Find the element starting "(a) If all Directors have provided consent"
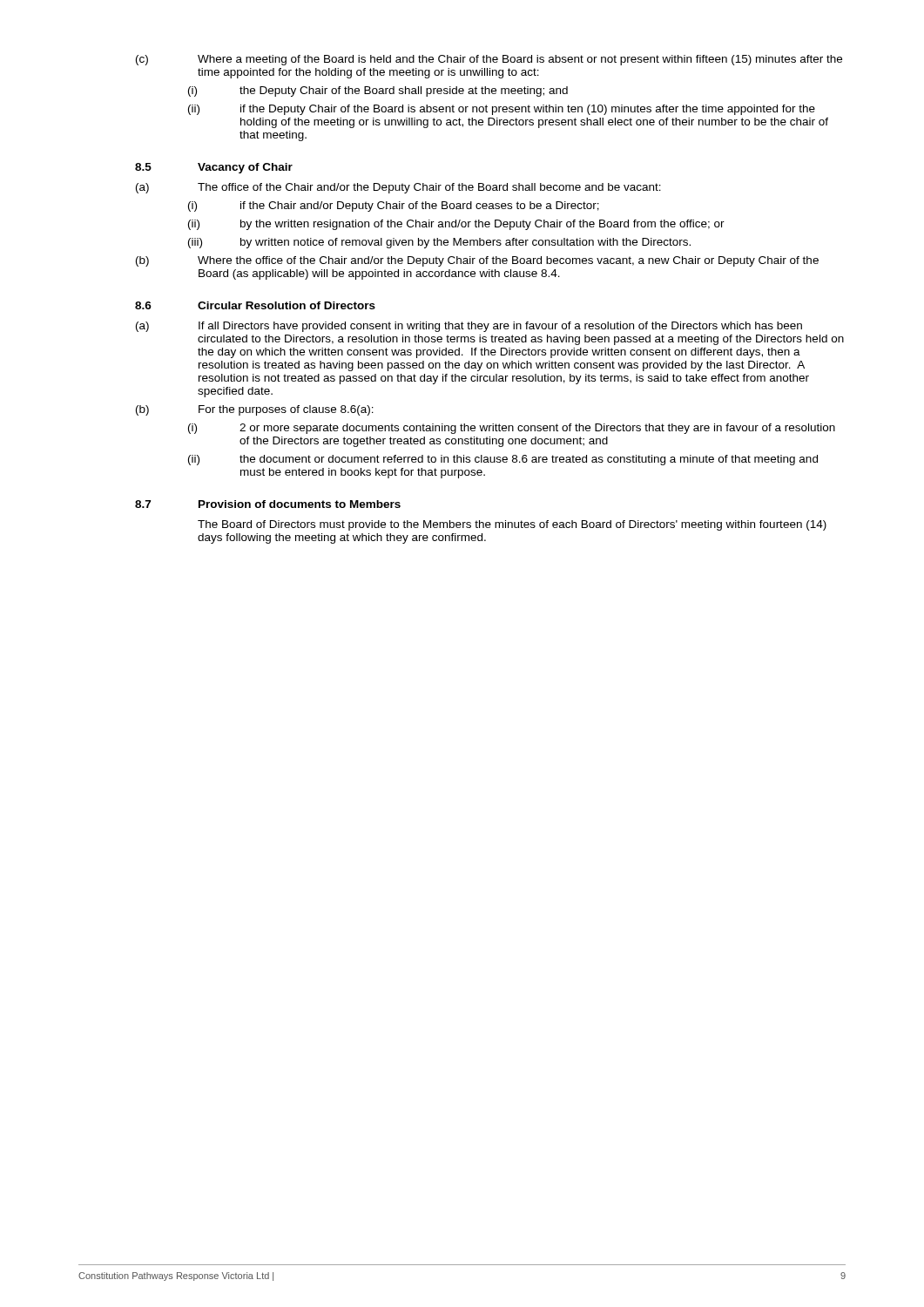The width and height of the screenshot is (924, 1307). click(490, 358)
